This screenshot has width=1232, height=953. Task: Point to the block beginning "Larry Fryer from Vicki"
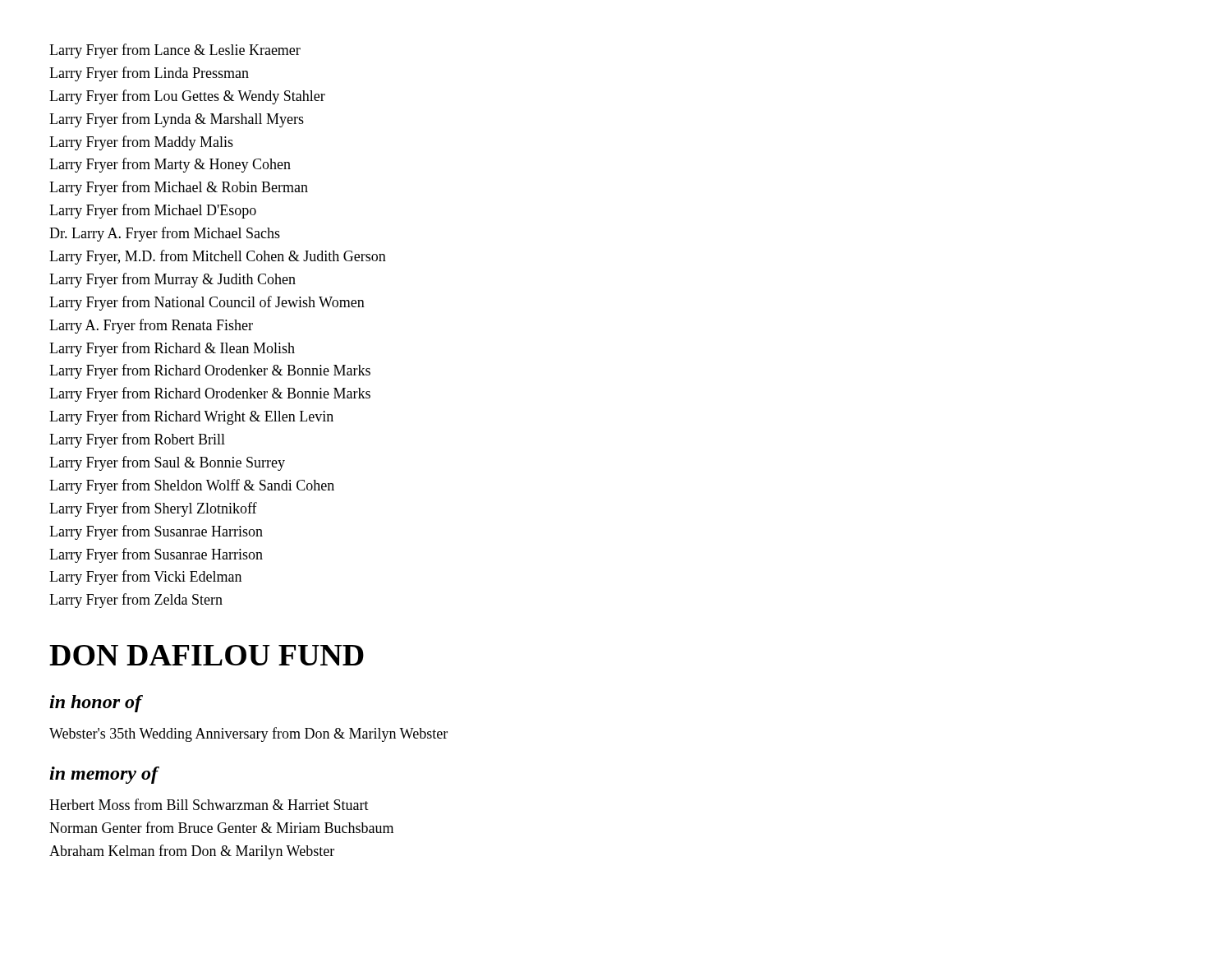point(146,577)
